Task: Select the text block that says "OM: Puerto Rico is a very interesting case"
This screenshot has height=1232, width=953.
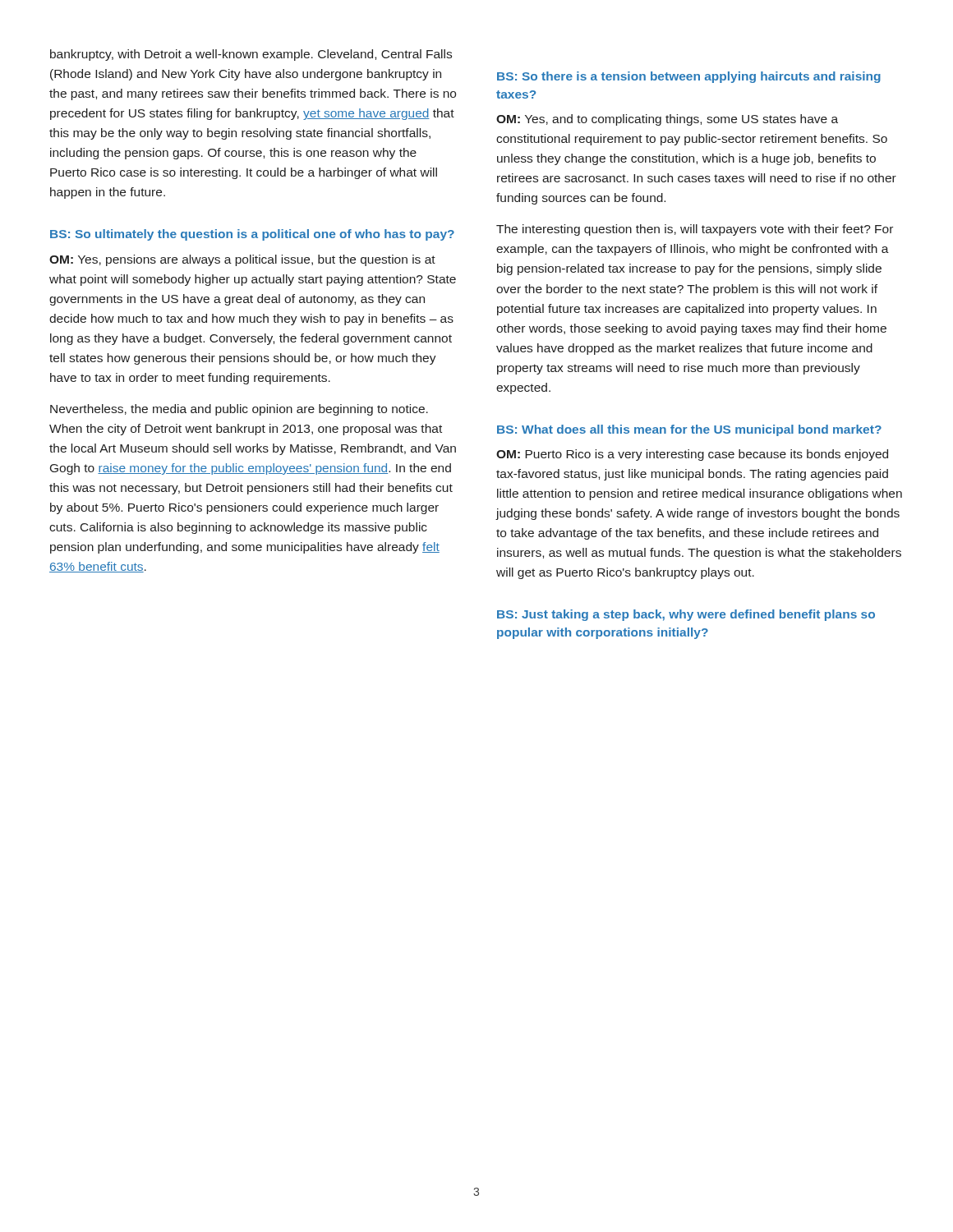Action: (x=700, y=514)
